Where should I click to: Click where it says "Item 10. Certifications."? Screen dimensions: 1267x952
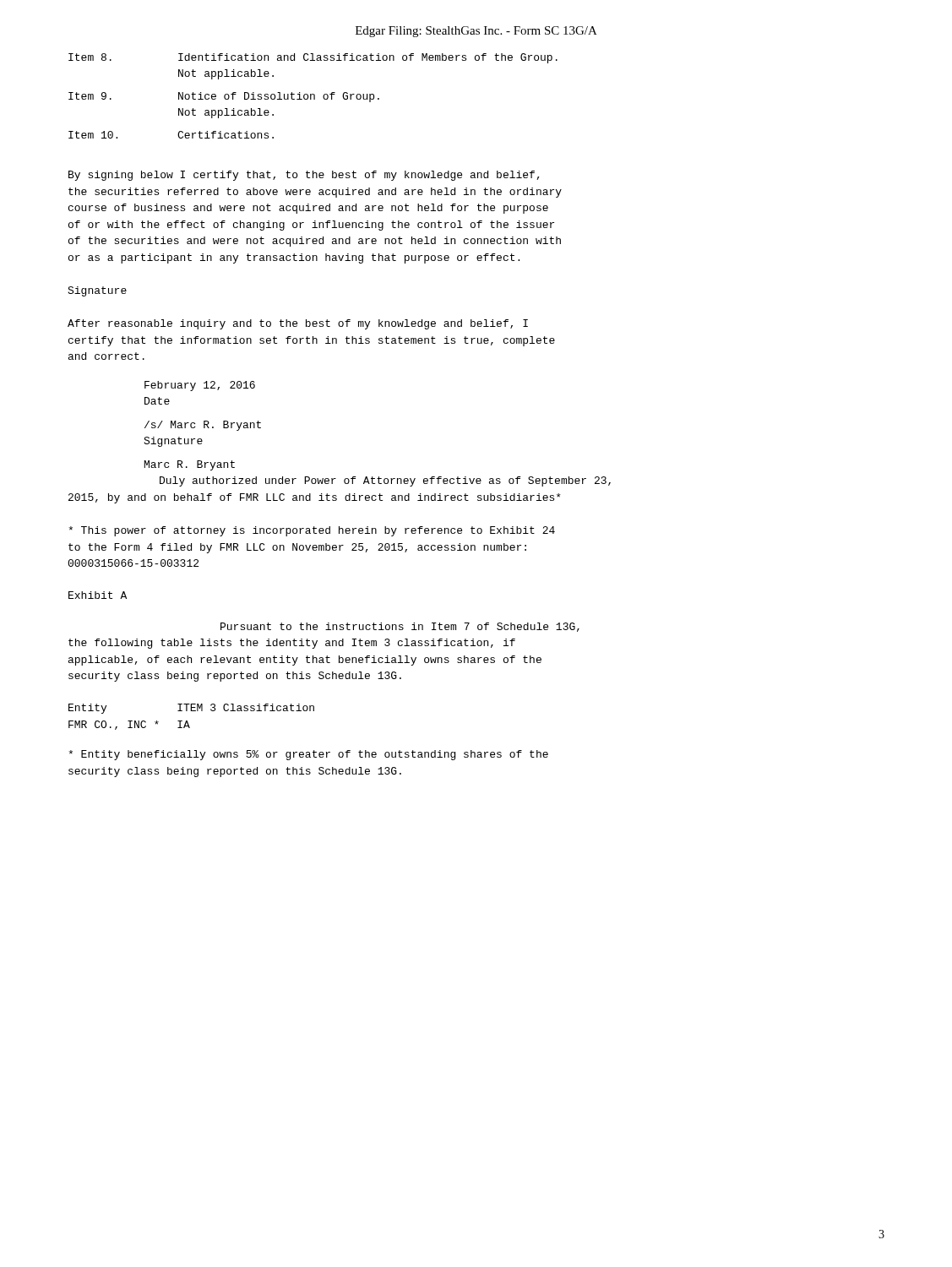pos(91,135)
